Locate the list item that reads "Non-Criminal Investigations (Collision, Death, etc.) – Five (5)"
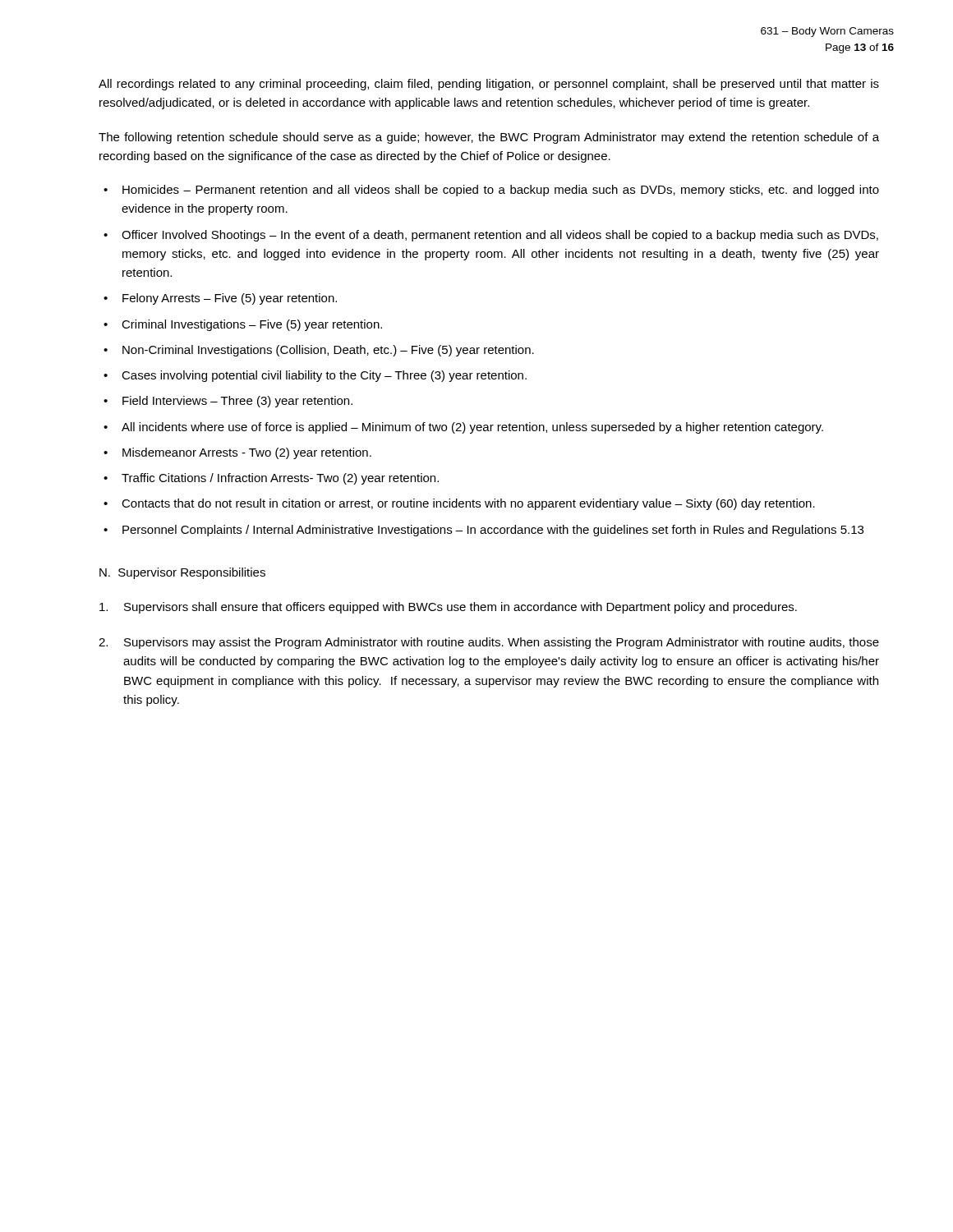 click(x=328, y=349)
